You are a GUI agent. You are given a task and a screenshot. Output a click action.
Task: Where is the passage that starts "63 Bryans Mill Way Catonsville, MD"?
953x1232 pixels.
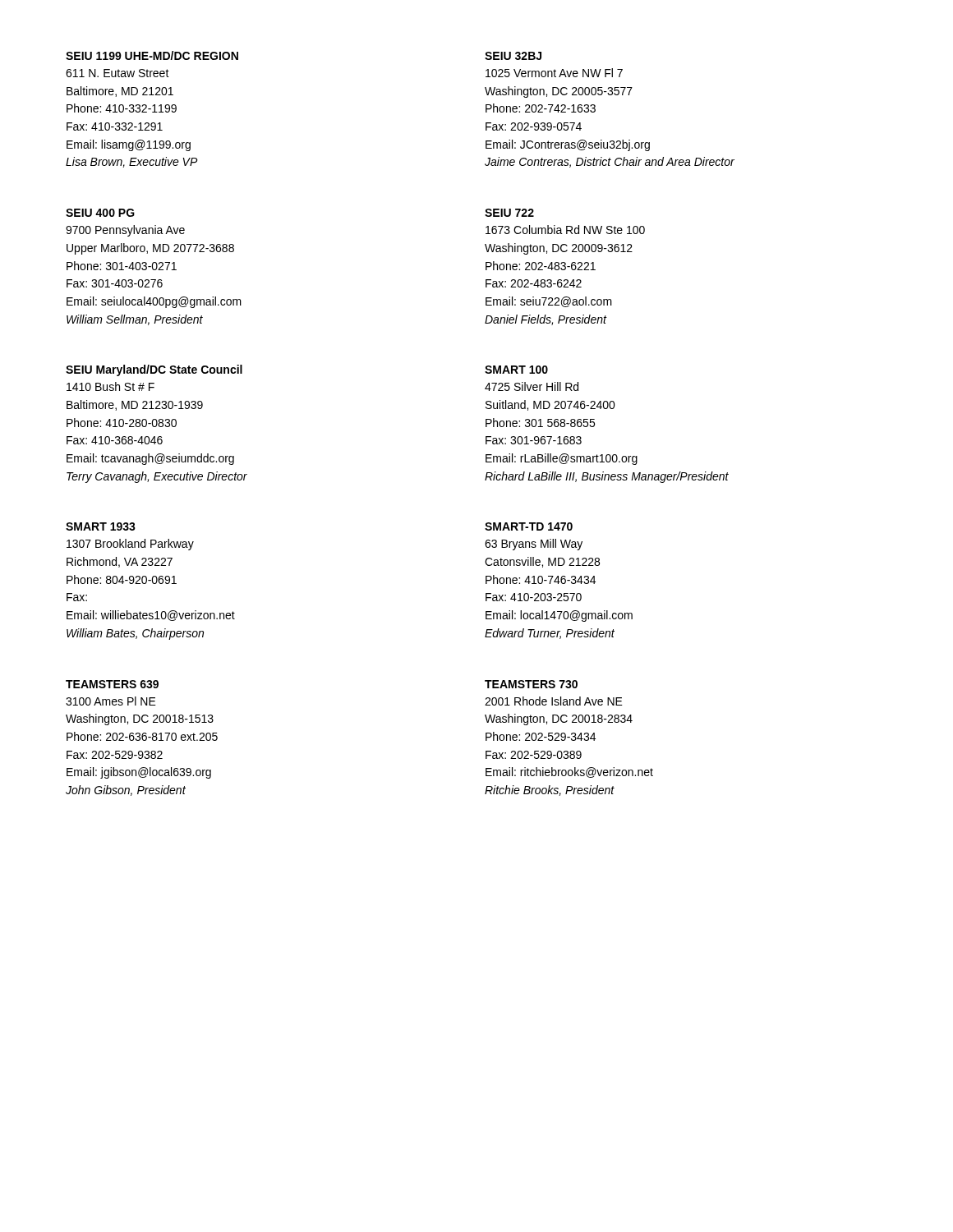coord(534,545)
